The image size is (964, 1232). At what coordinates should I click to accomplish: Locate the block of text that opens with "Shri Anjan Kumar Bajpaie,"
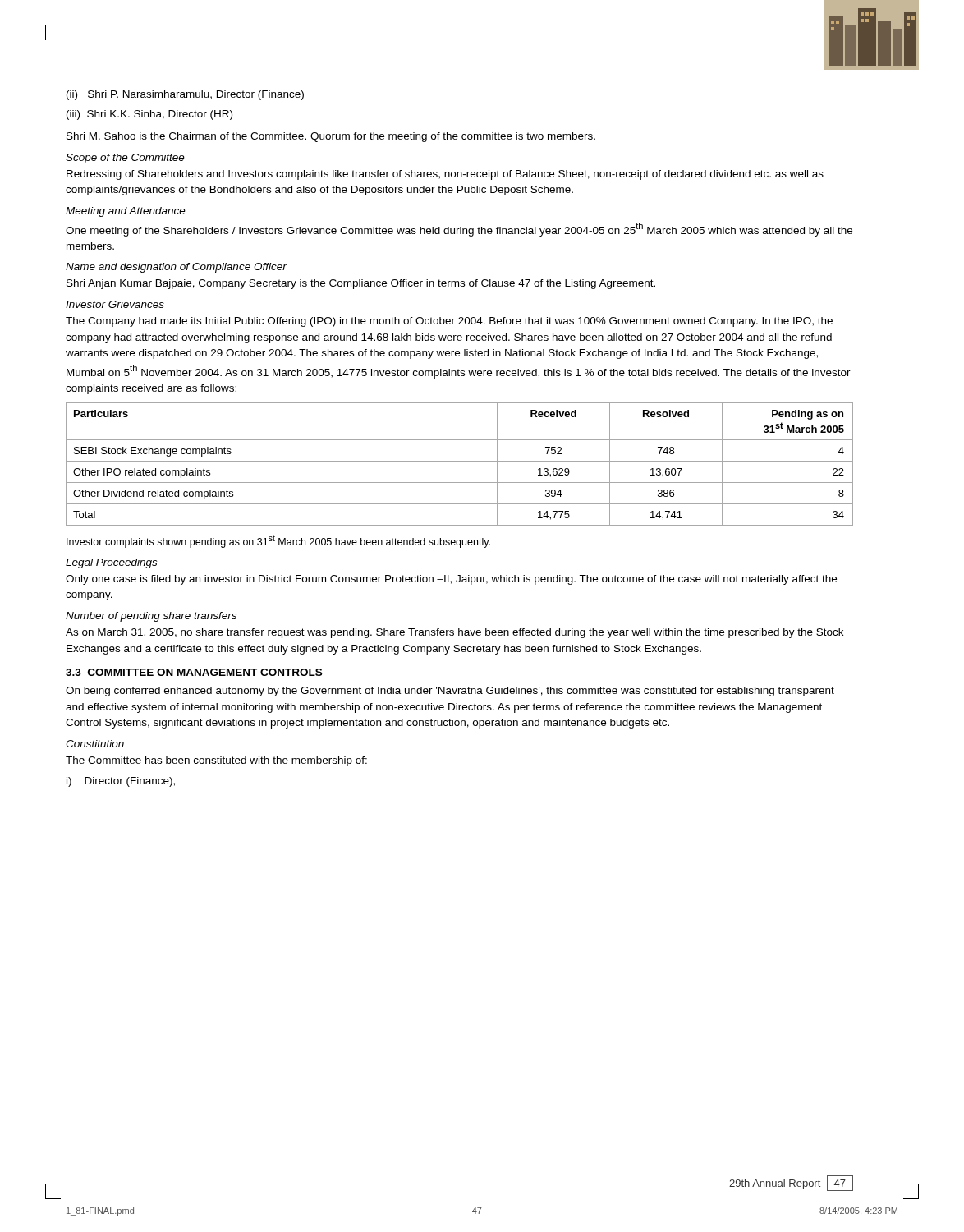click(459, 284)
